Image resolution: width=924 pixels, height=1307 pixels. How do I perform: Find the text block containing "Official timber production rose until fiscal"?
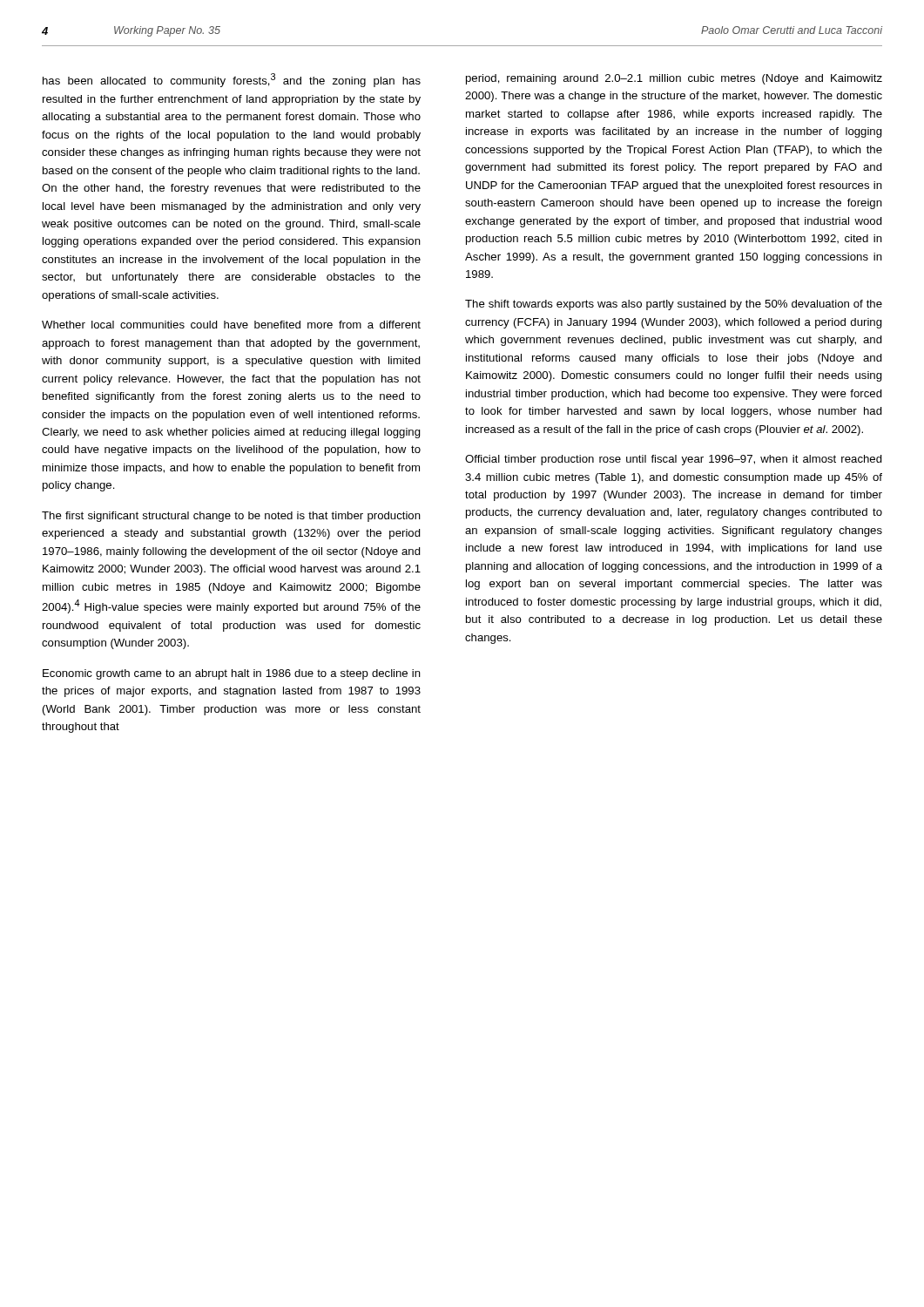click(674, 549)
